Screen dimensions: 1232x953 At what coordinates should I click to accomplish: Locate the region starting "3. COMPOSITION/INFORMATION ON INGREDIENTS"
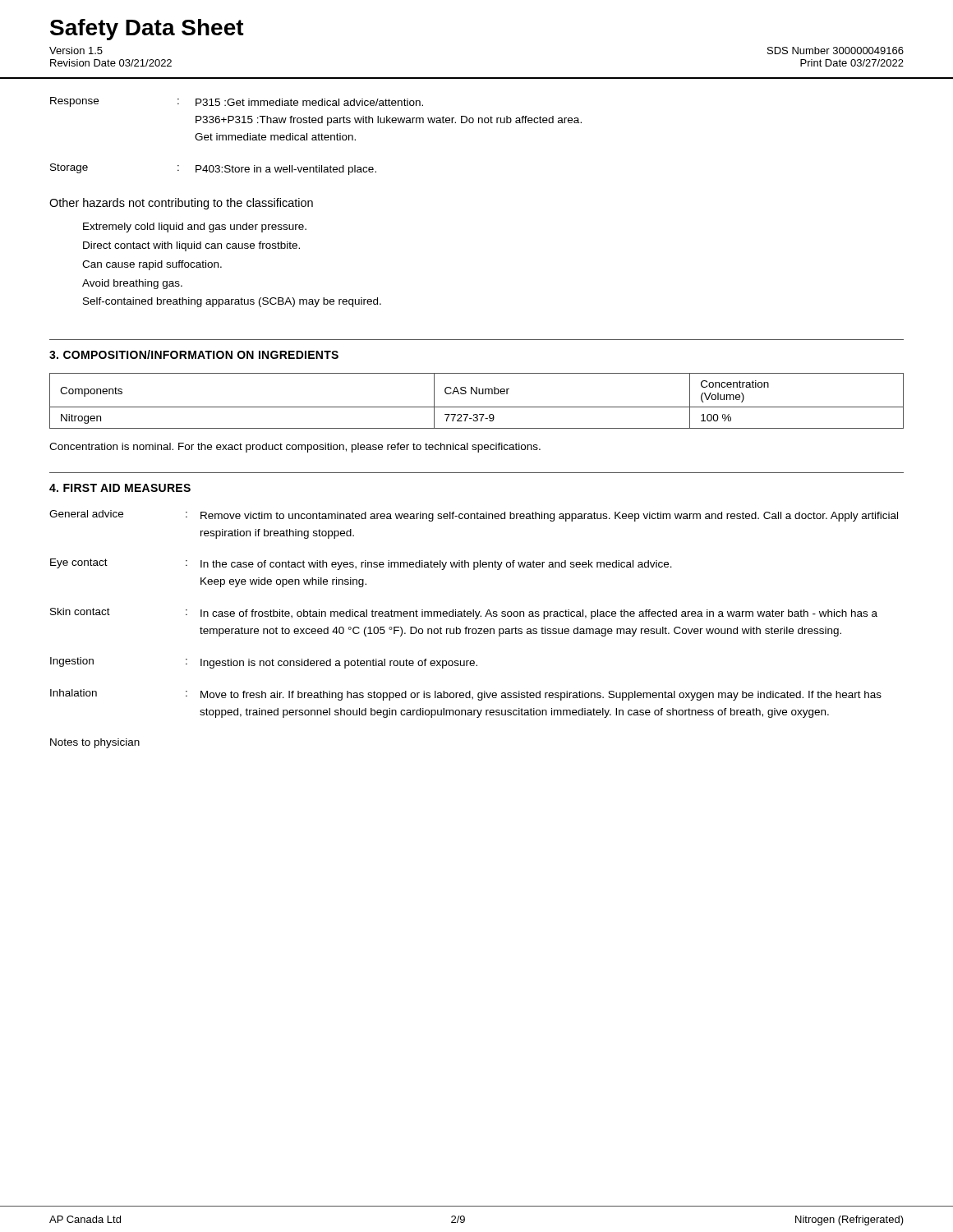[194, 355]
